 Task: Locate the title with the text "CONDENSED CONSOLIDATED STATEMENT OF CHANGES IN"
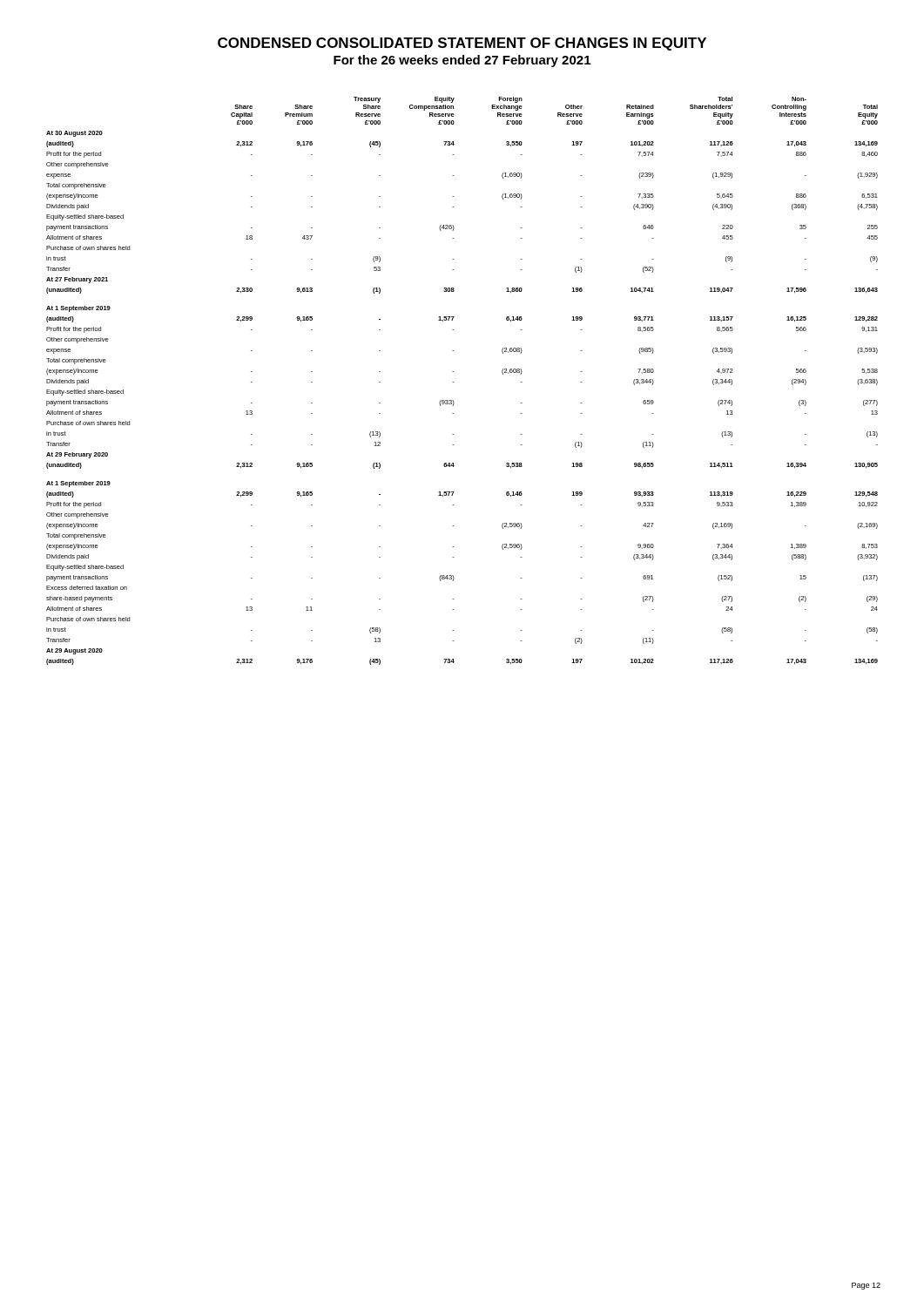(x=462, y=51)
